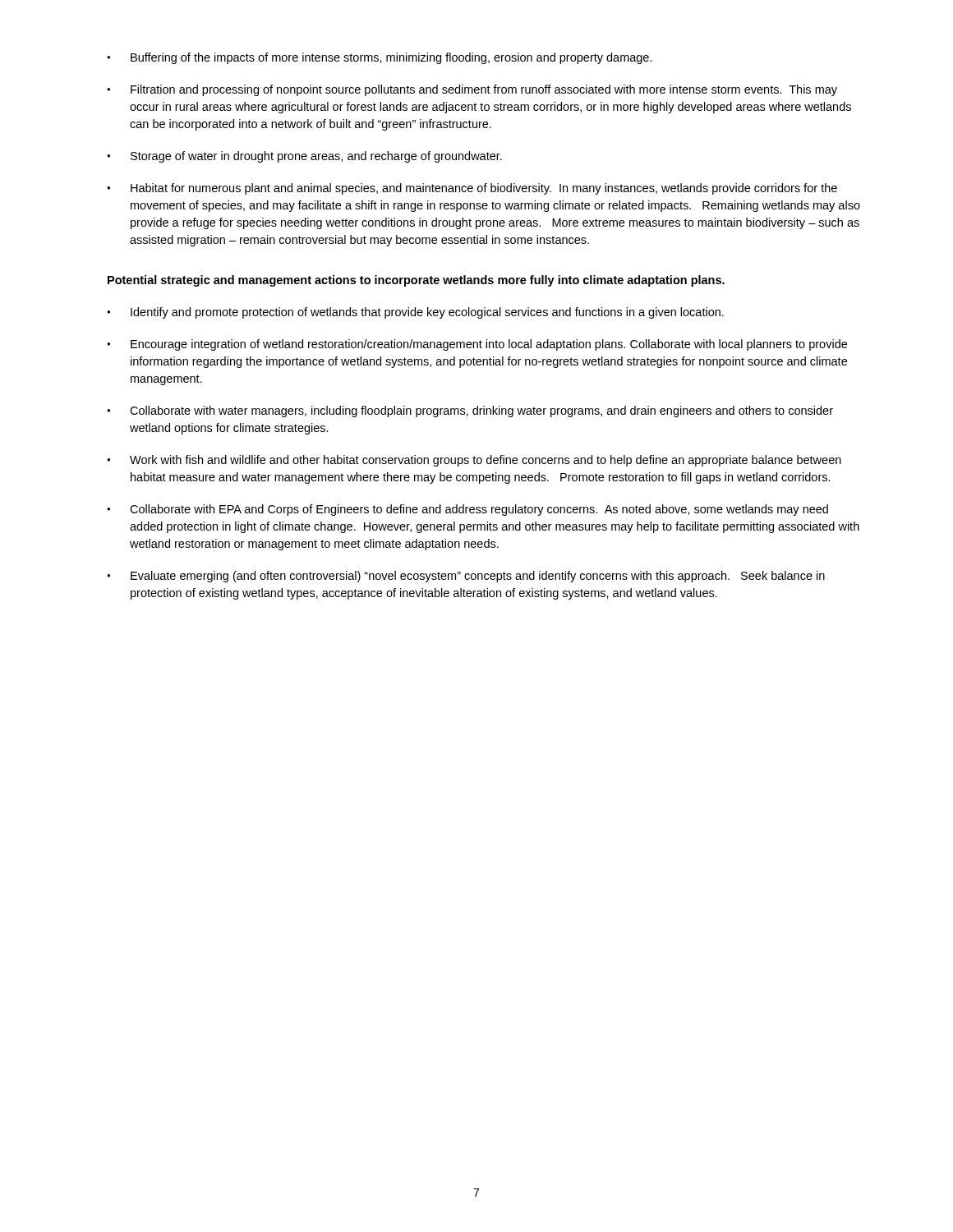
Task: Select the element starting "● Habitat for numerous"
Action: coord(485,214)
